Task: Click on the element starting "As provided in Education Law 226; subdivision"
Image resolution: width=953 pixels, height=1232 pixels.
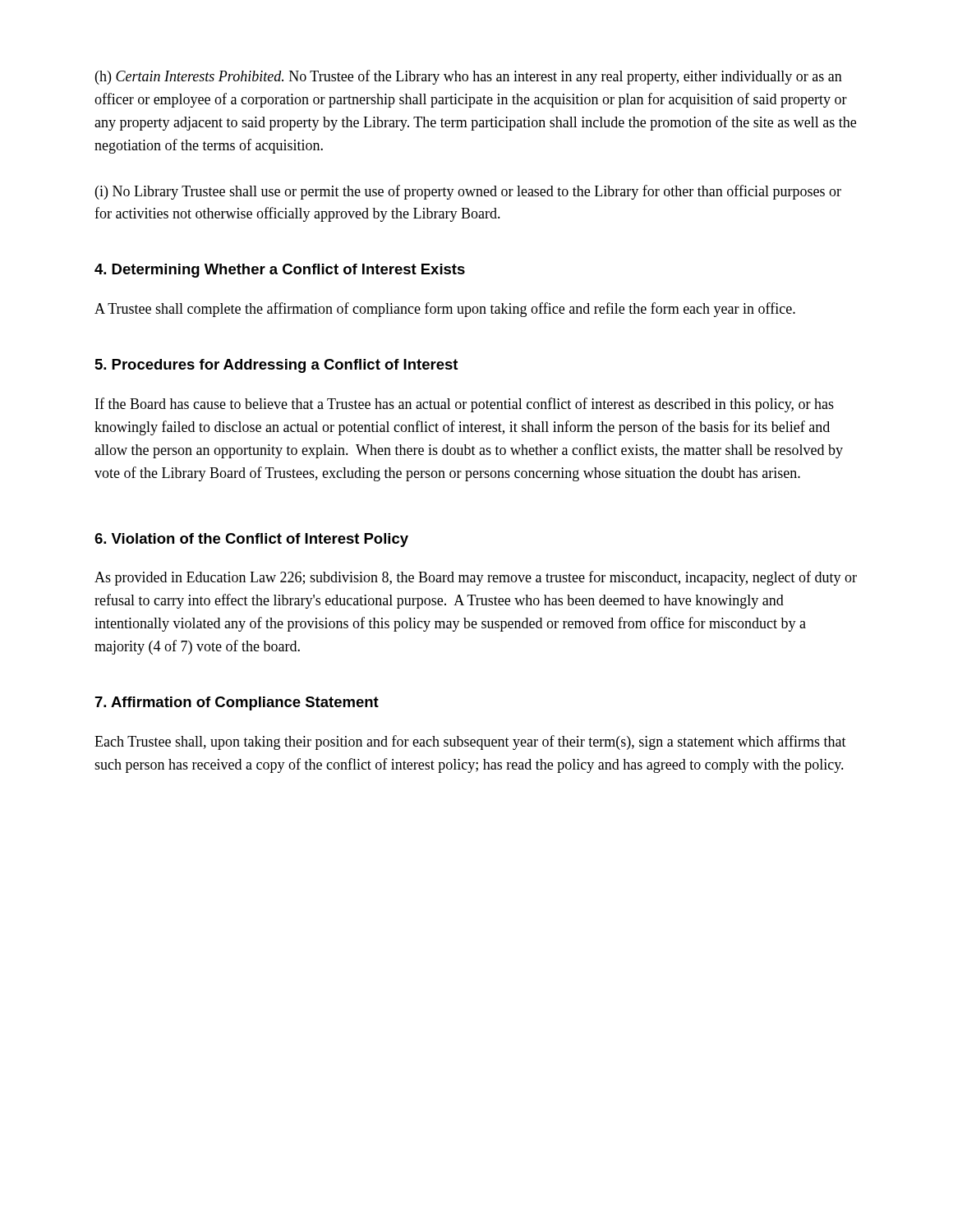Action: coord(476,612)
